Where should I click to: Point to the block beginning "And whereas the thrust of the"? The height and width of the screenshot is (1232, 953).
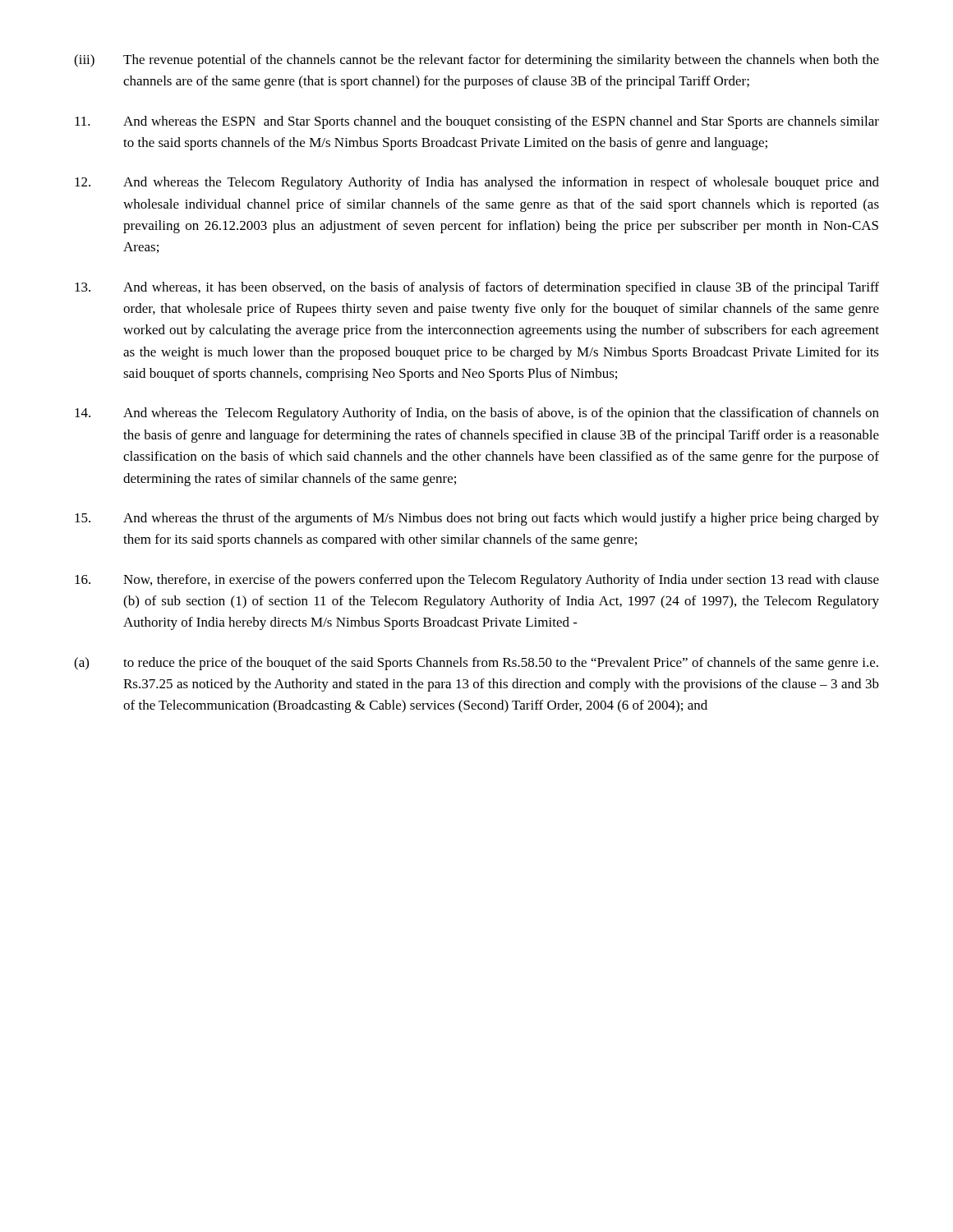(x=476, y=529)
